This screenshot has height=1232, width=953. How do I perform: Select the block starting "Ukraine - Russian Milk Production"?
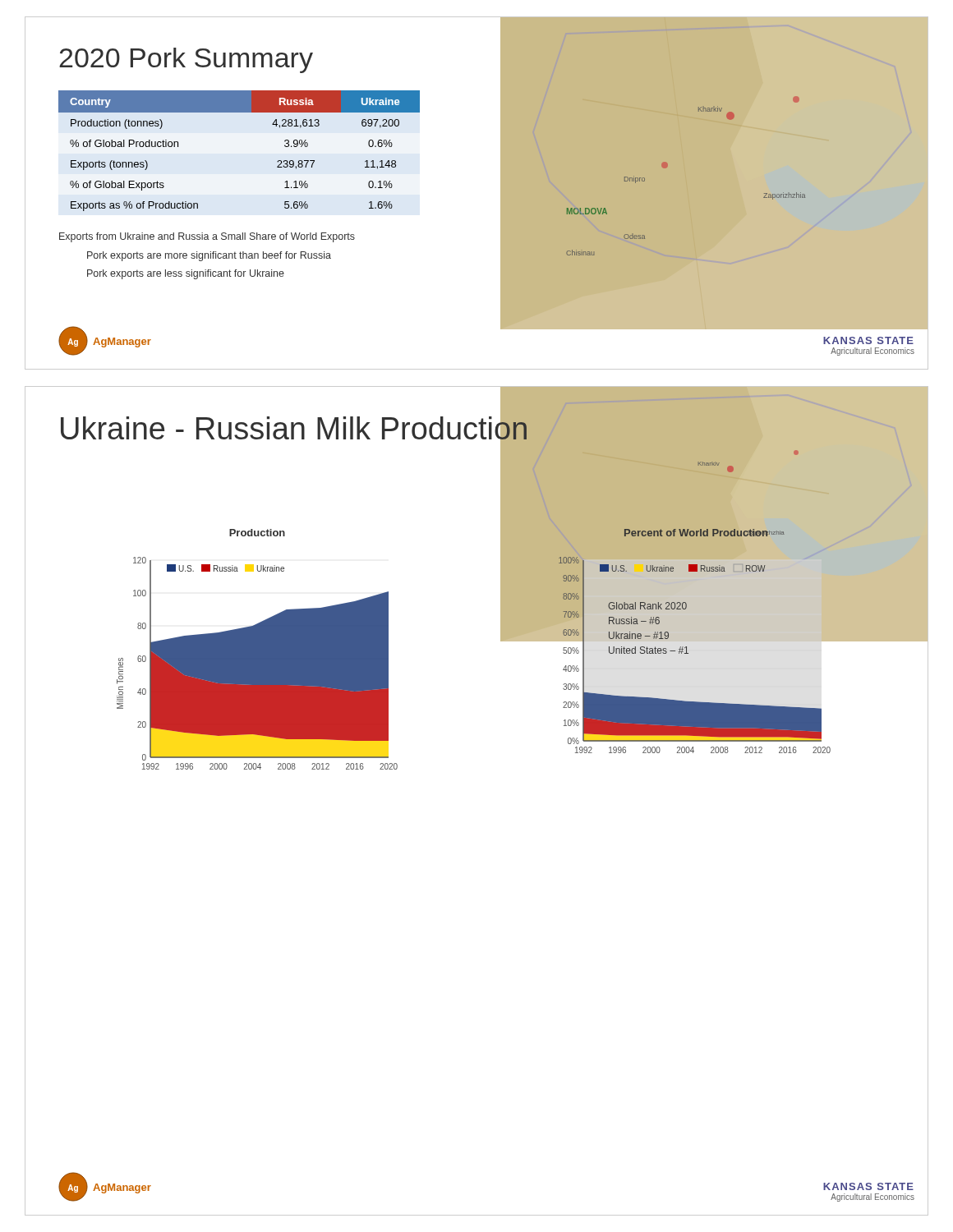point(293,429)
